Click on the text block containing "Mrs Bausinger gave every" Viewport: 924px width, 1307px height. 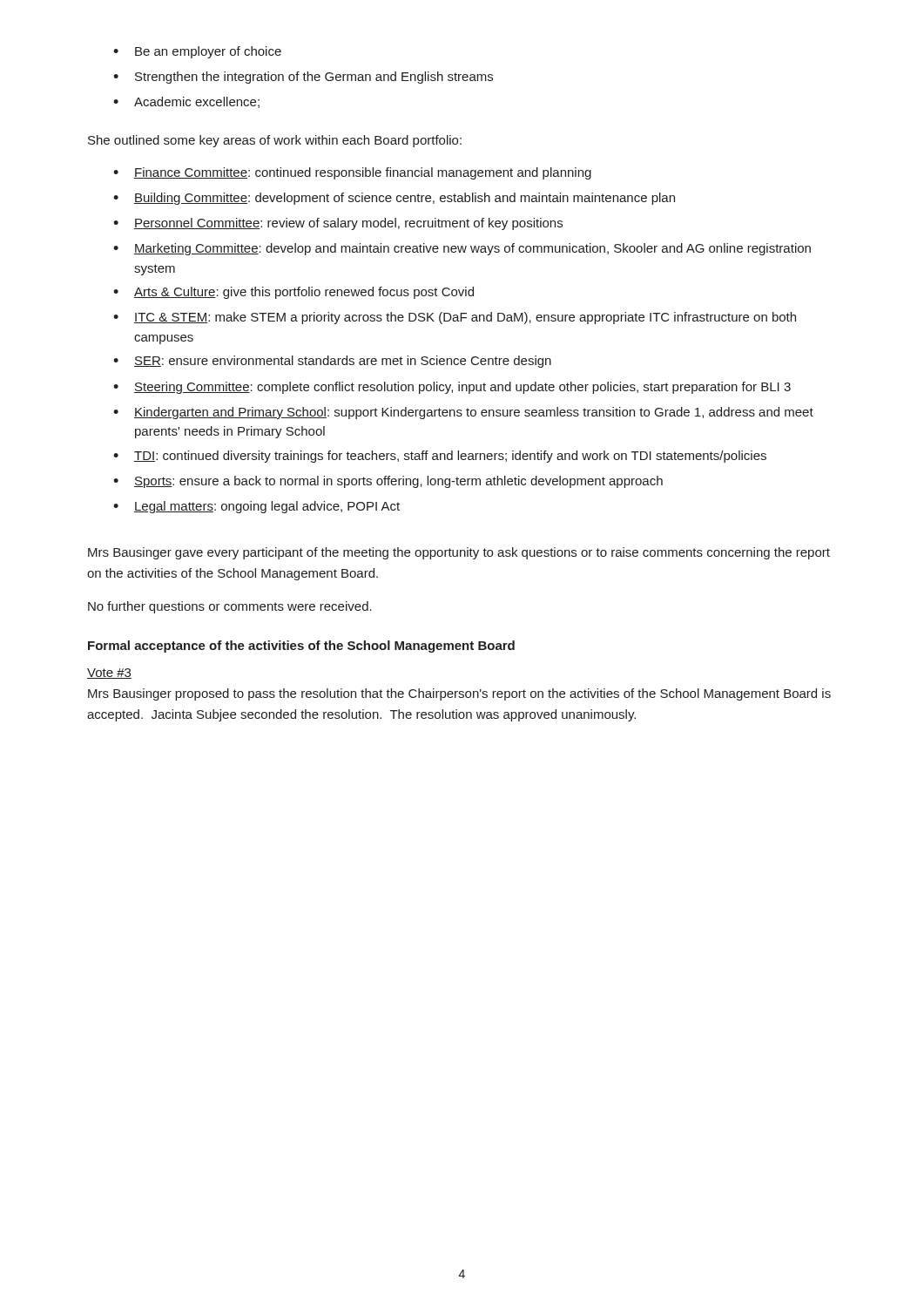click(459, 563)
